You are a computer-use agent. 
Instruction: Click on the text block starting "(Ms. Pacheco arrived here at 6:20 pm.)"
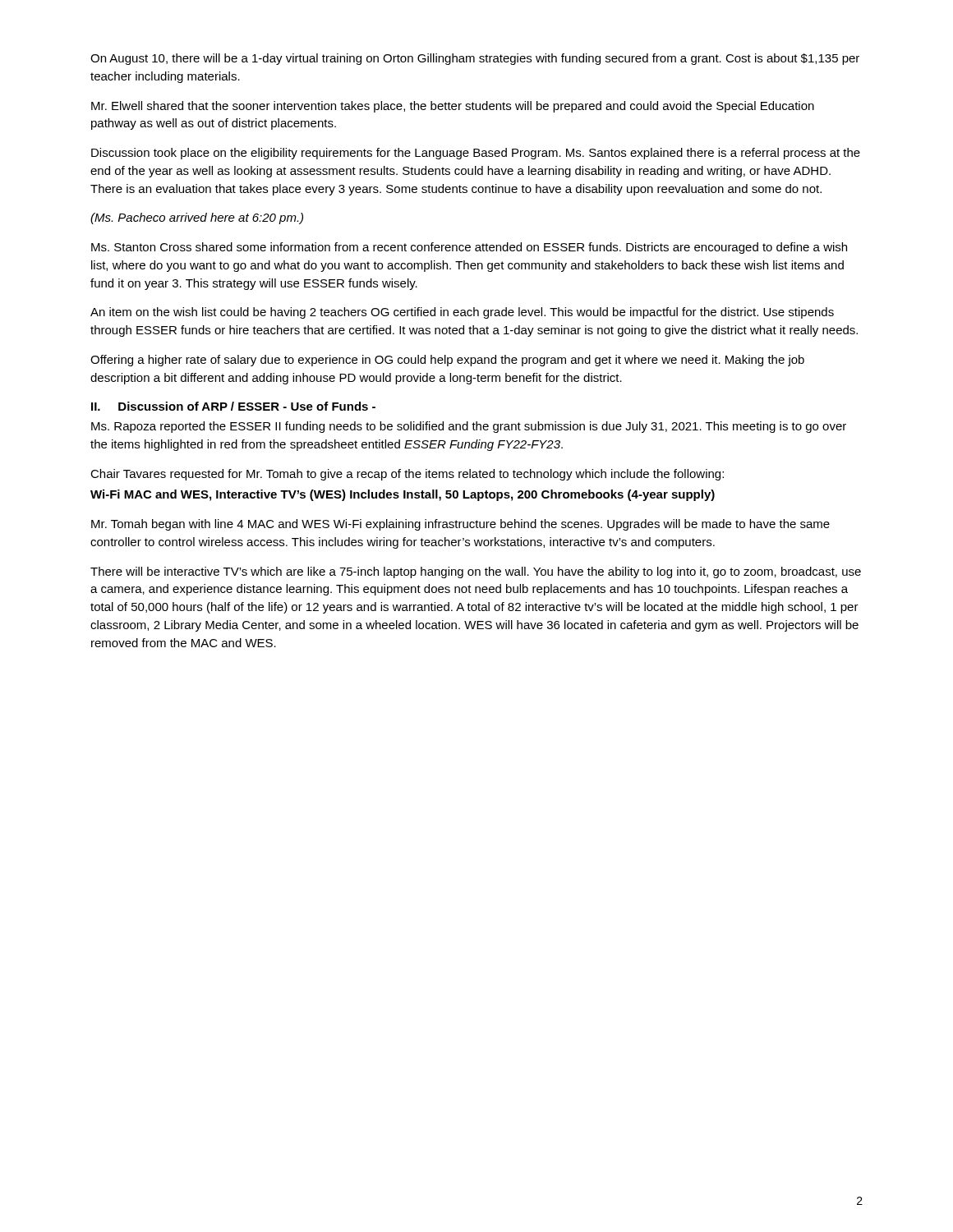pyautogui.click(x=197, y=217)
